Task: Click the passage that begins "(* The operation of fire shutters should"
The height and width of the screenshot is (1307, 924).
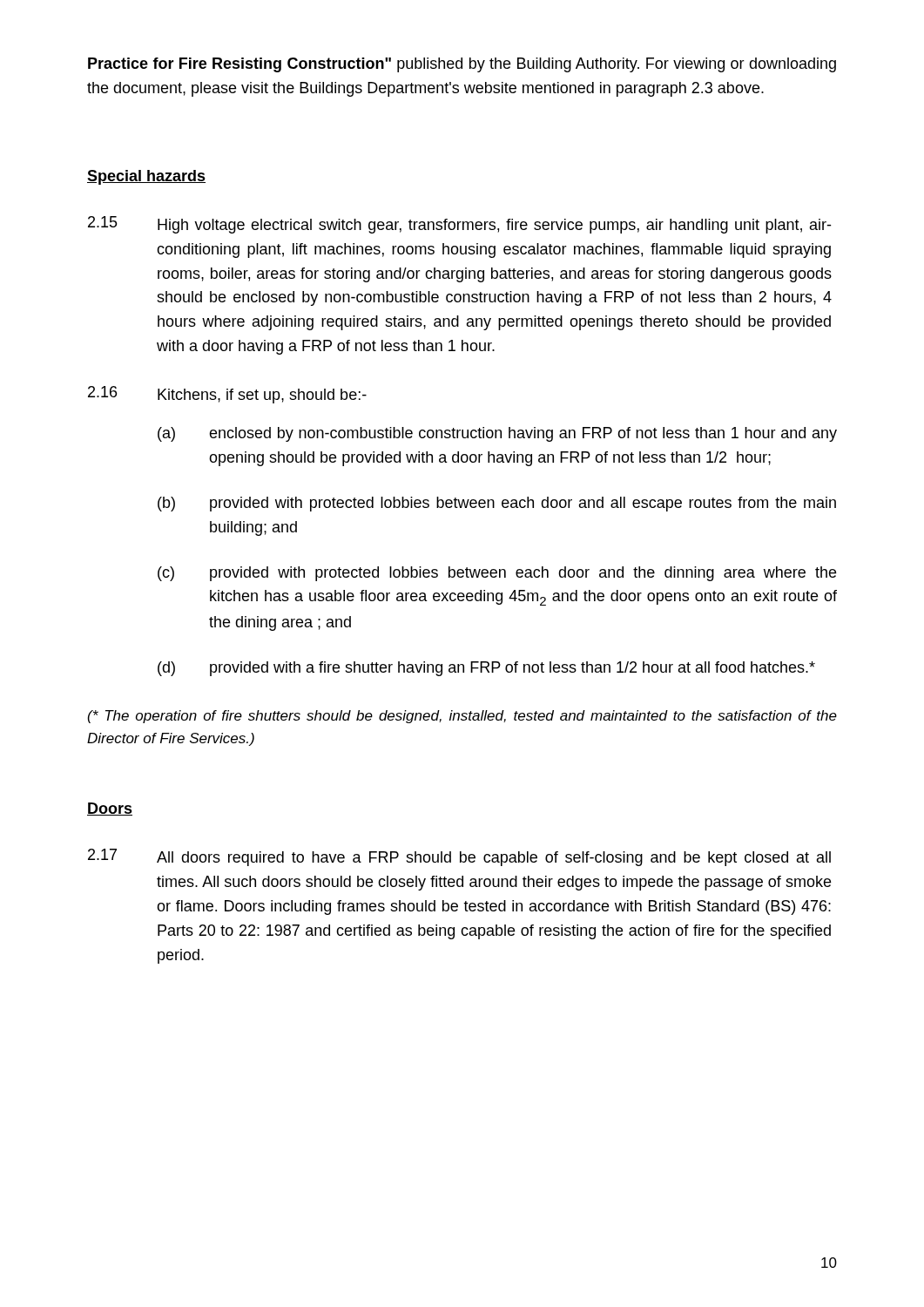Action: click(x=462, y=727)
